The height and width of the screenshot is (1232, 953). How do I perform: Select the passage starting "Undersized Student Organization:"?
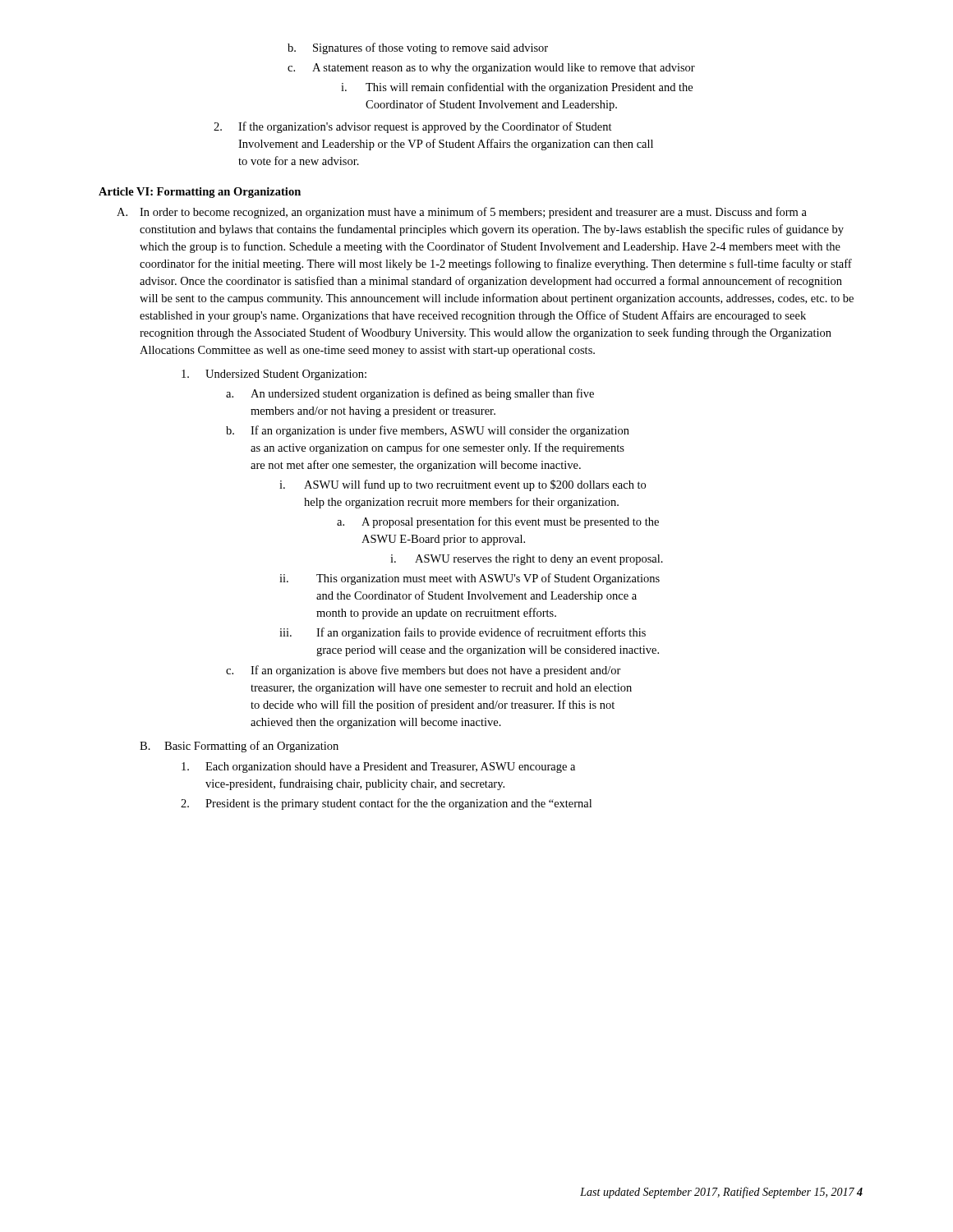[x=274, y=375]
